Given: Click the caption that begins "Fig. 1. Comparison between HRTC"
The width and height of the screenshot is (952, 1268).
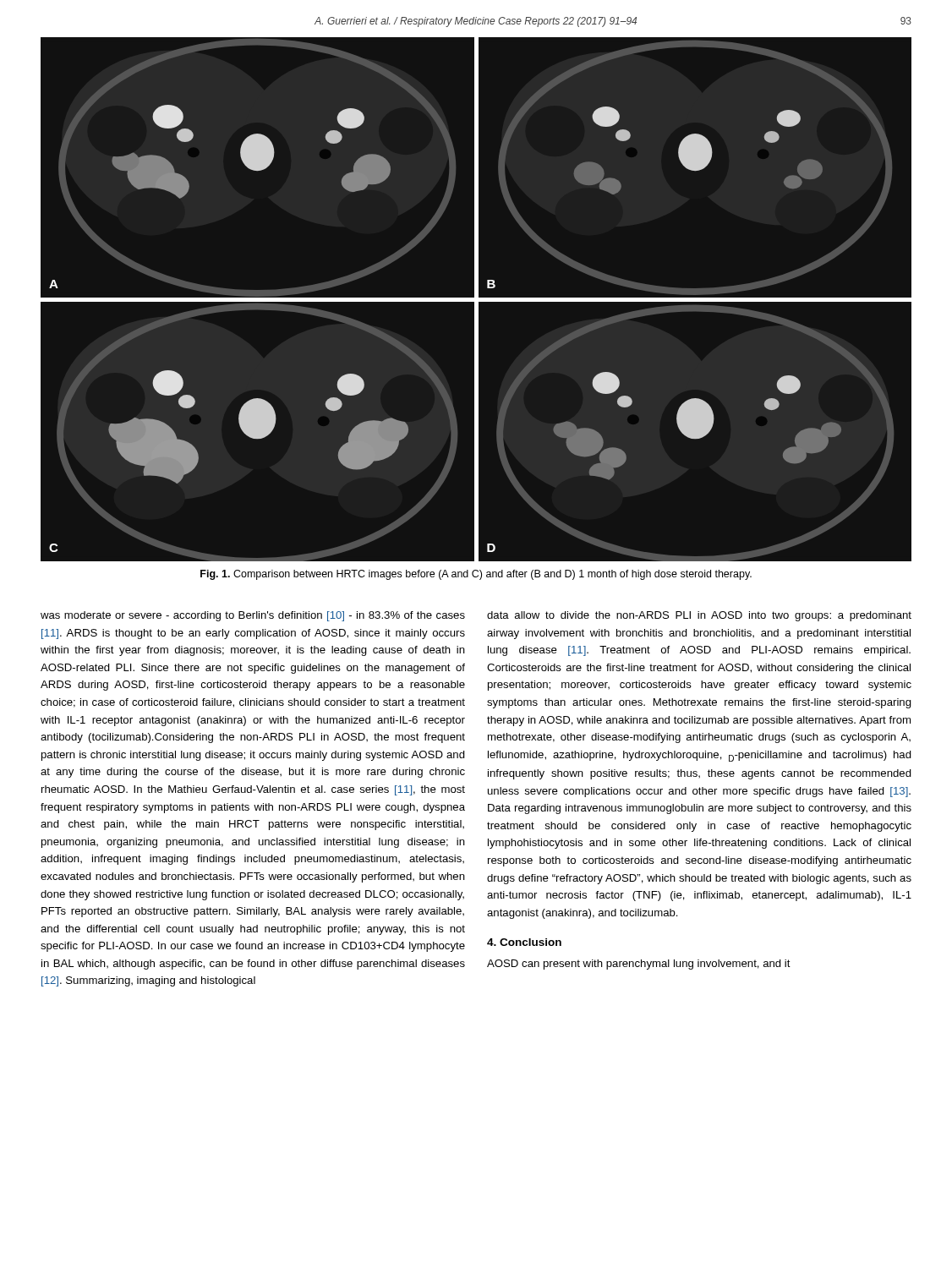Looking at the screenshot, I should click(x=476, y=574).
